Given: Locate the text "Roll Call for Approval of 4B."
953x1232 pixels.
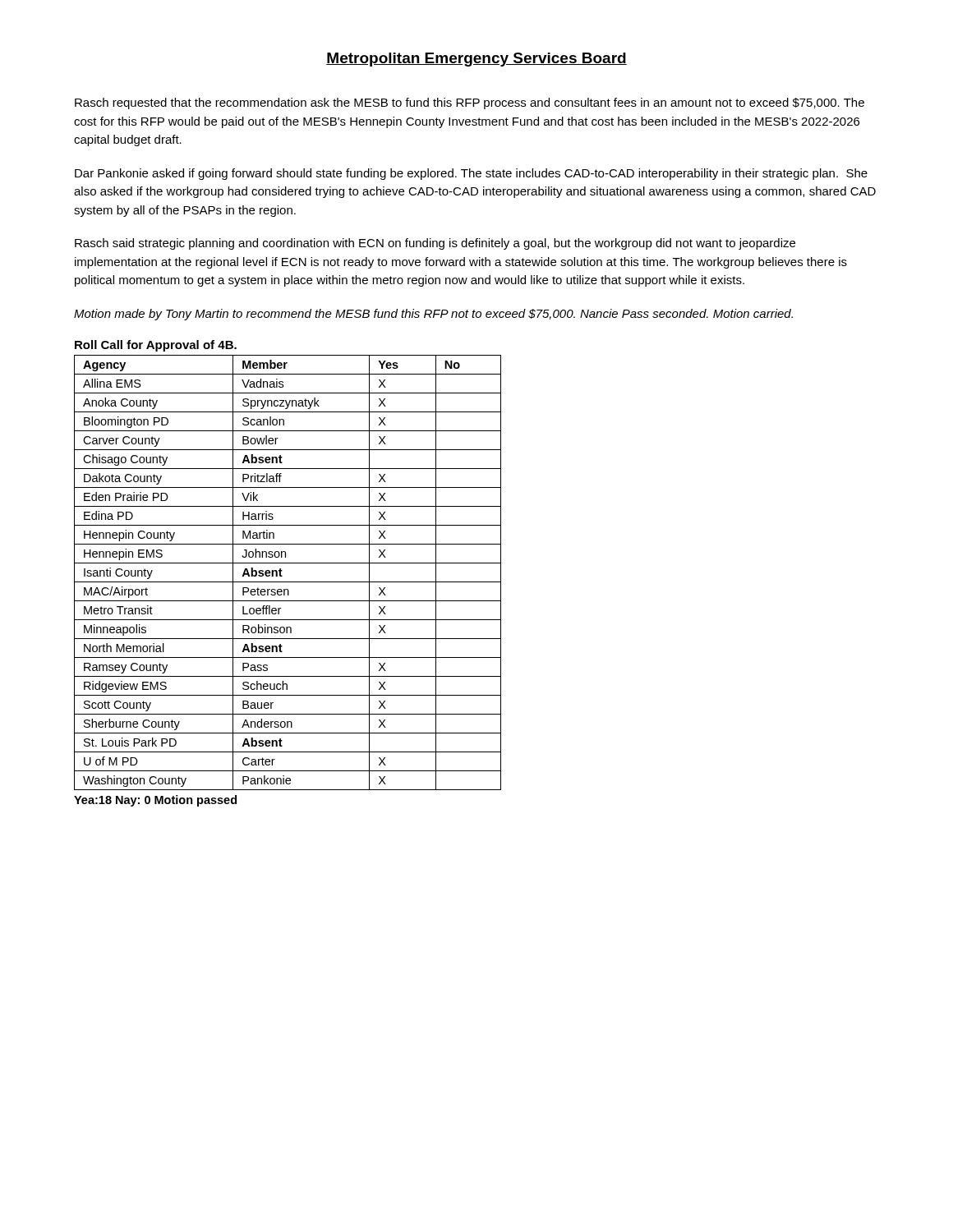Looking at the screenshot, I should (156, 345).
